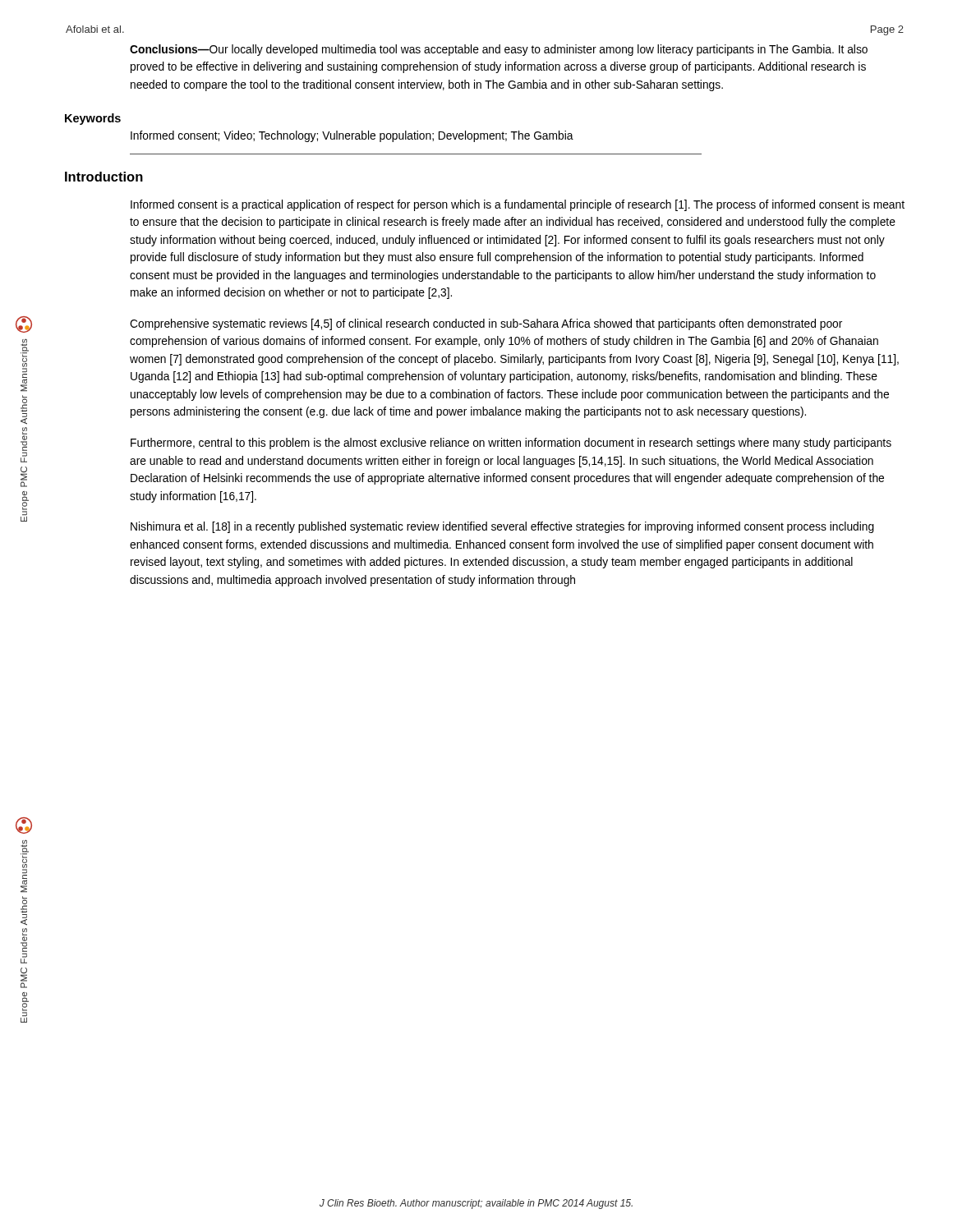Viewport: 953px width, 1232px height.
Task: Navigate to the text block starting "Nishimura et al. [18] in a"
Action: pyautogui.click(x=502, y=553)
